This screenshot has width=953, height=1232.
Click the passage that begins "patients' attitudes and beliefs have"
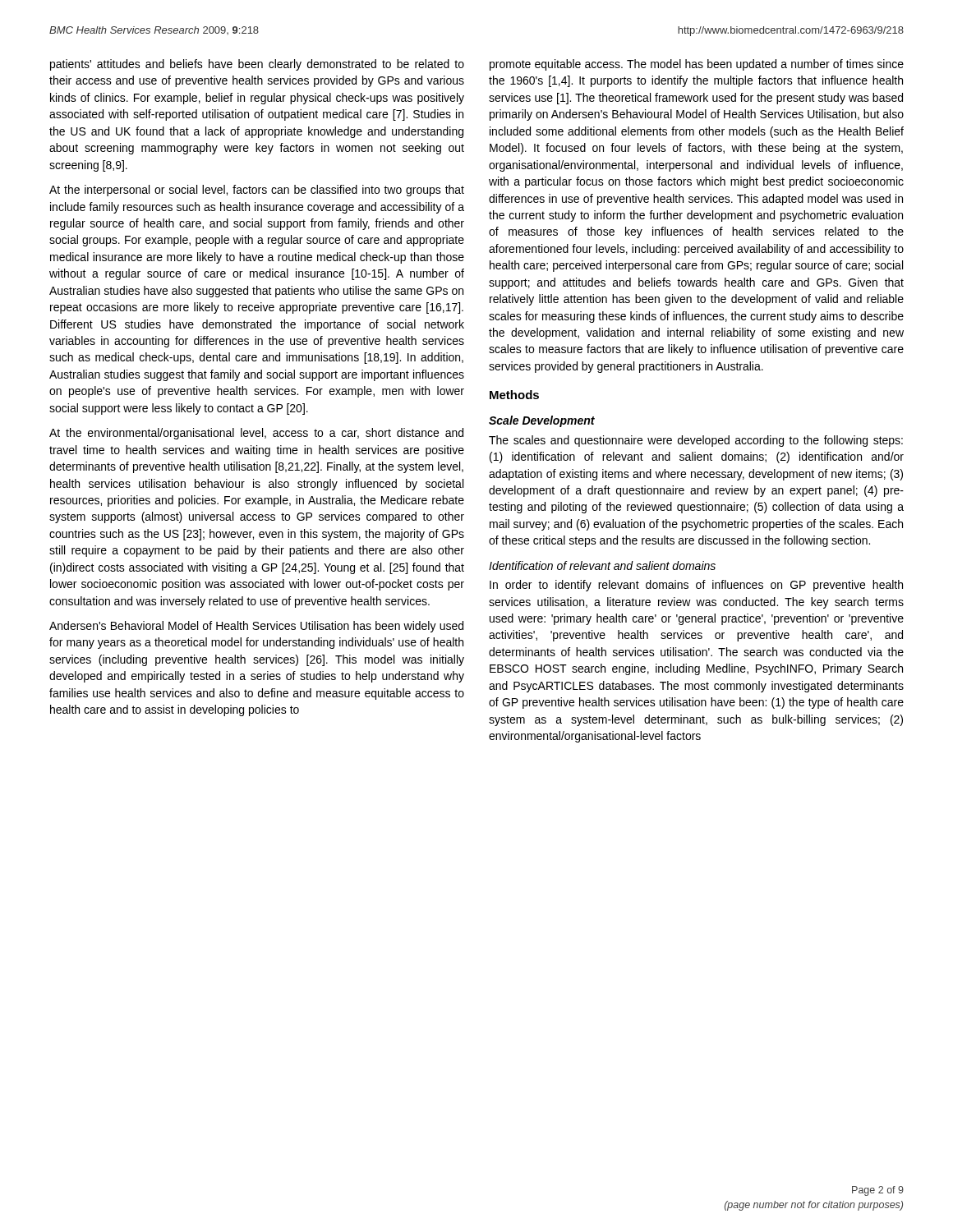[x=257, y=115]
